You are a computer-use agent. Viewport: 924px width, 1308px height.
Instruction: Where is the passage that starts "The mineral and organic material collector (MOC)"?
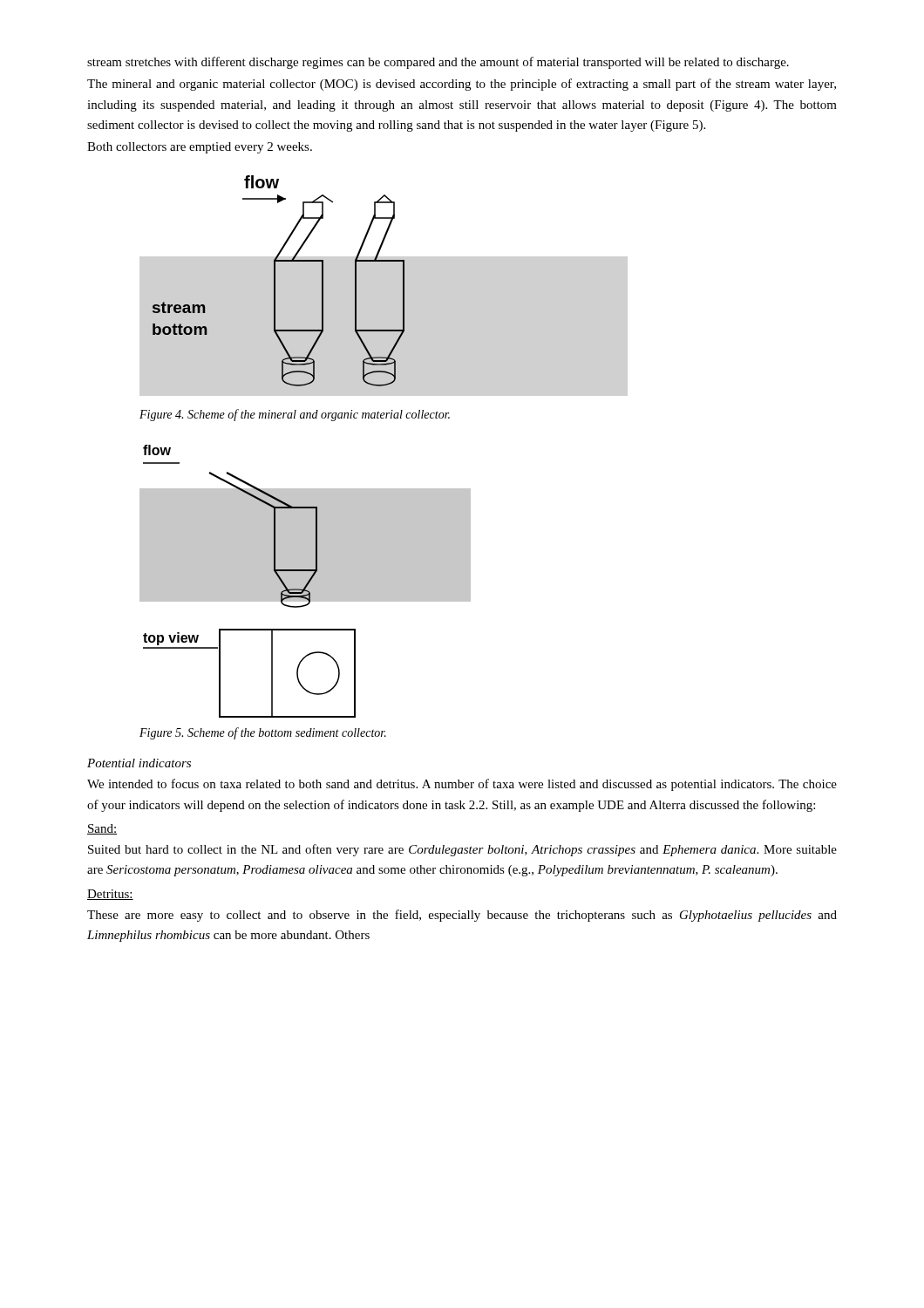tap(462, 104)
